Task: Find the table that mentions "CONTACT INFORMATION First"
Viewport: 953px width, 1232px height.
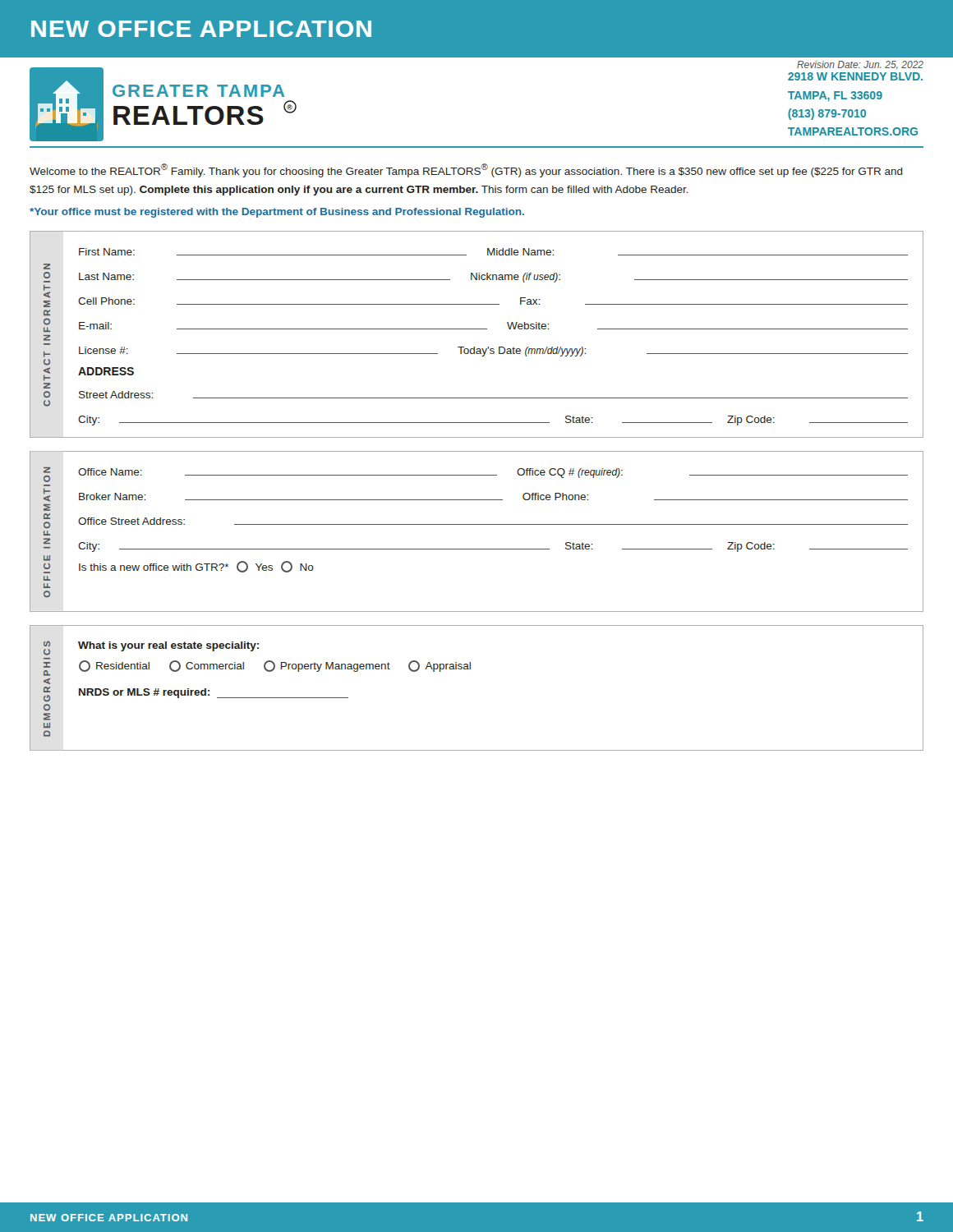Action: pyautogui.click(x=476, y=334)
